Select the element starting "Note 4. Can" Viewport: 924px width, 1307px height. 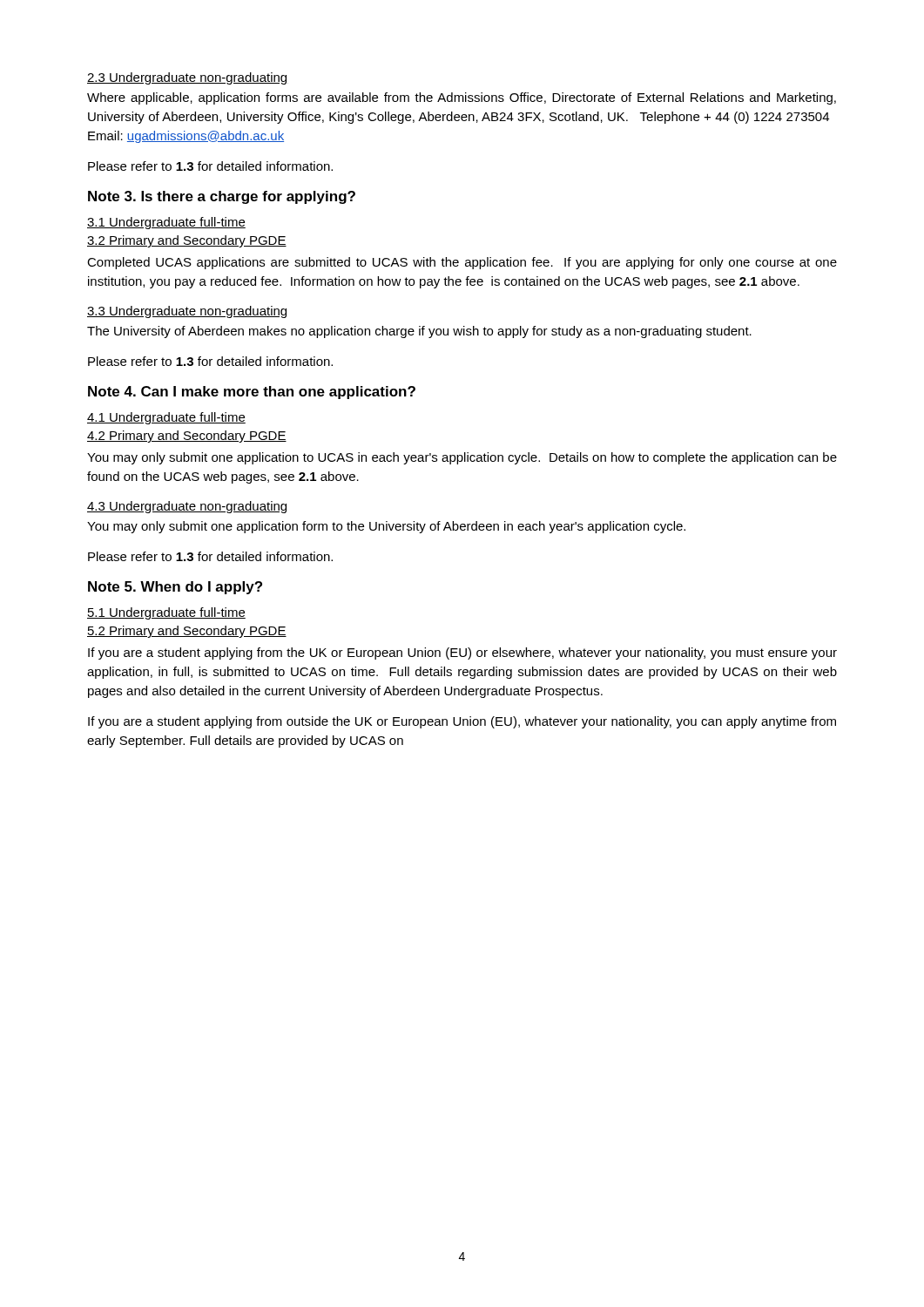point(252,392)
